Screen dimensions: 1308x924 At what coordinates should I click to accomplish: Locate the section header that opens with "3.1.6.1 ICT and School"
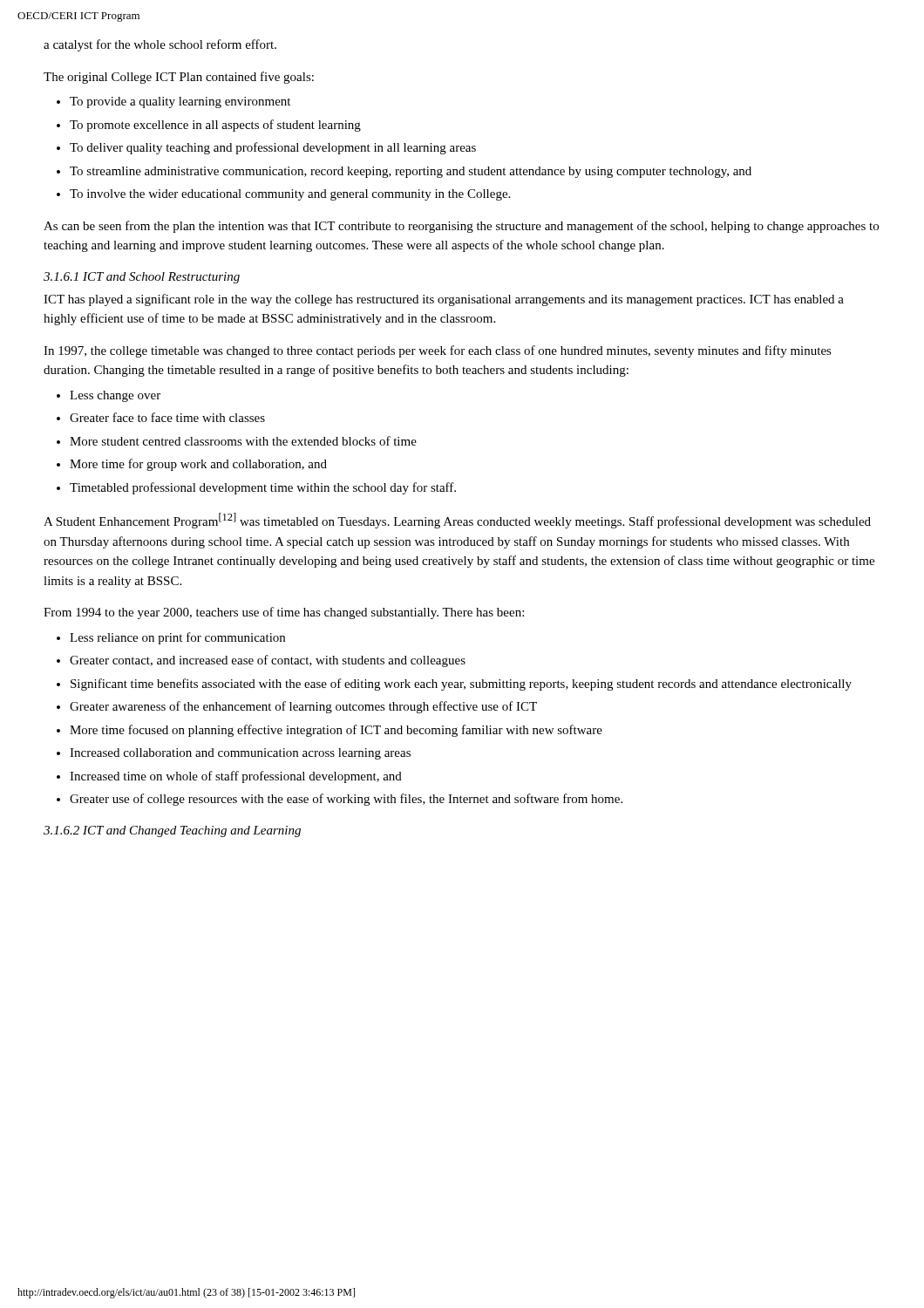(x=142, y=276)
